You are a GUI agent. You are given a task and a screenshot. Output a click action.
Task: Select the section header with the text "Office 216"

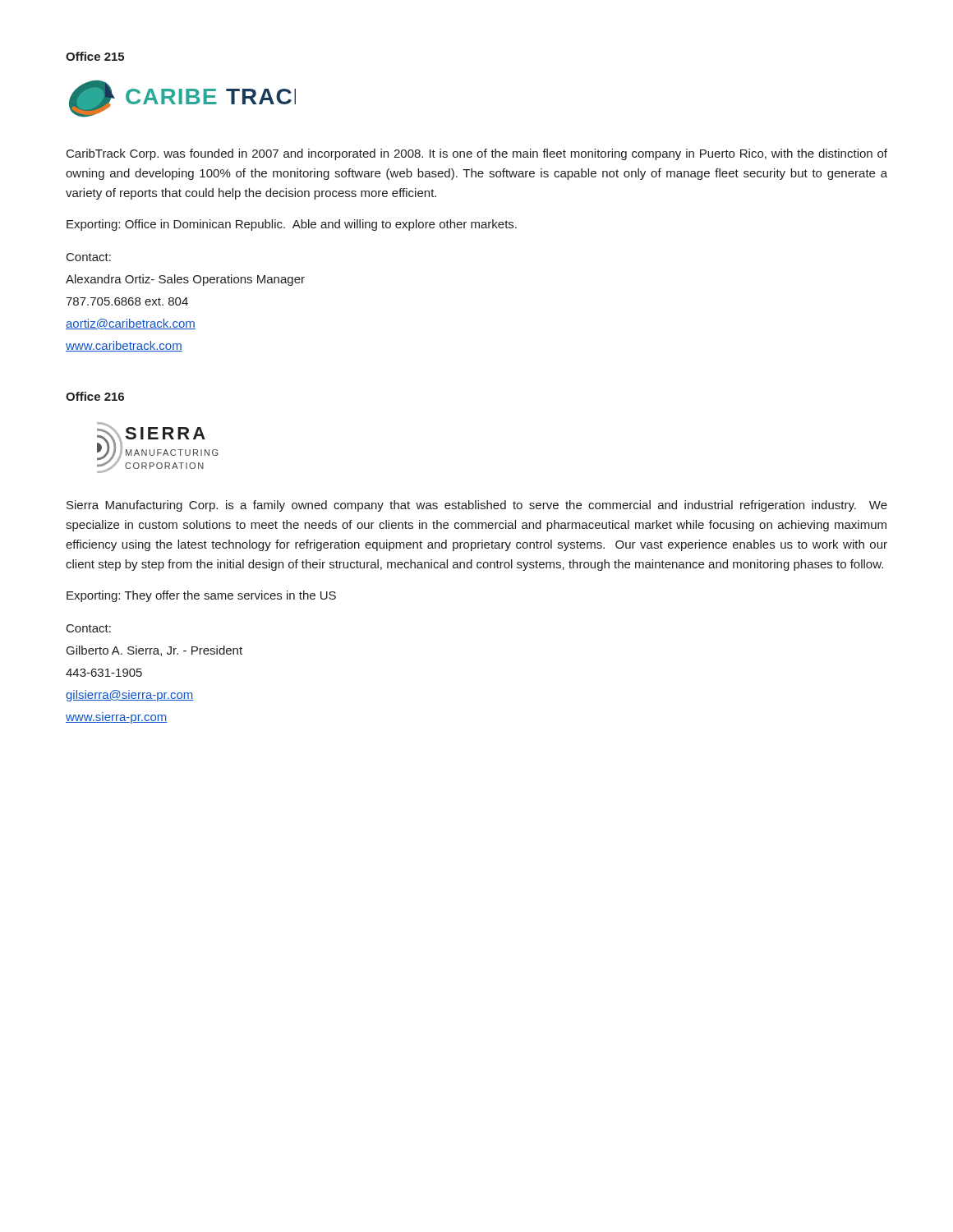[x=95, y=396]
